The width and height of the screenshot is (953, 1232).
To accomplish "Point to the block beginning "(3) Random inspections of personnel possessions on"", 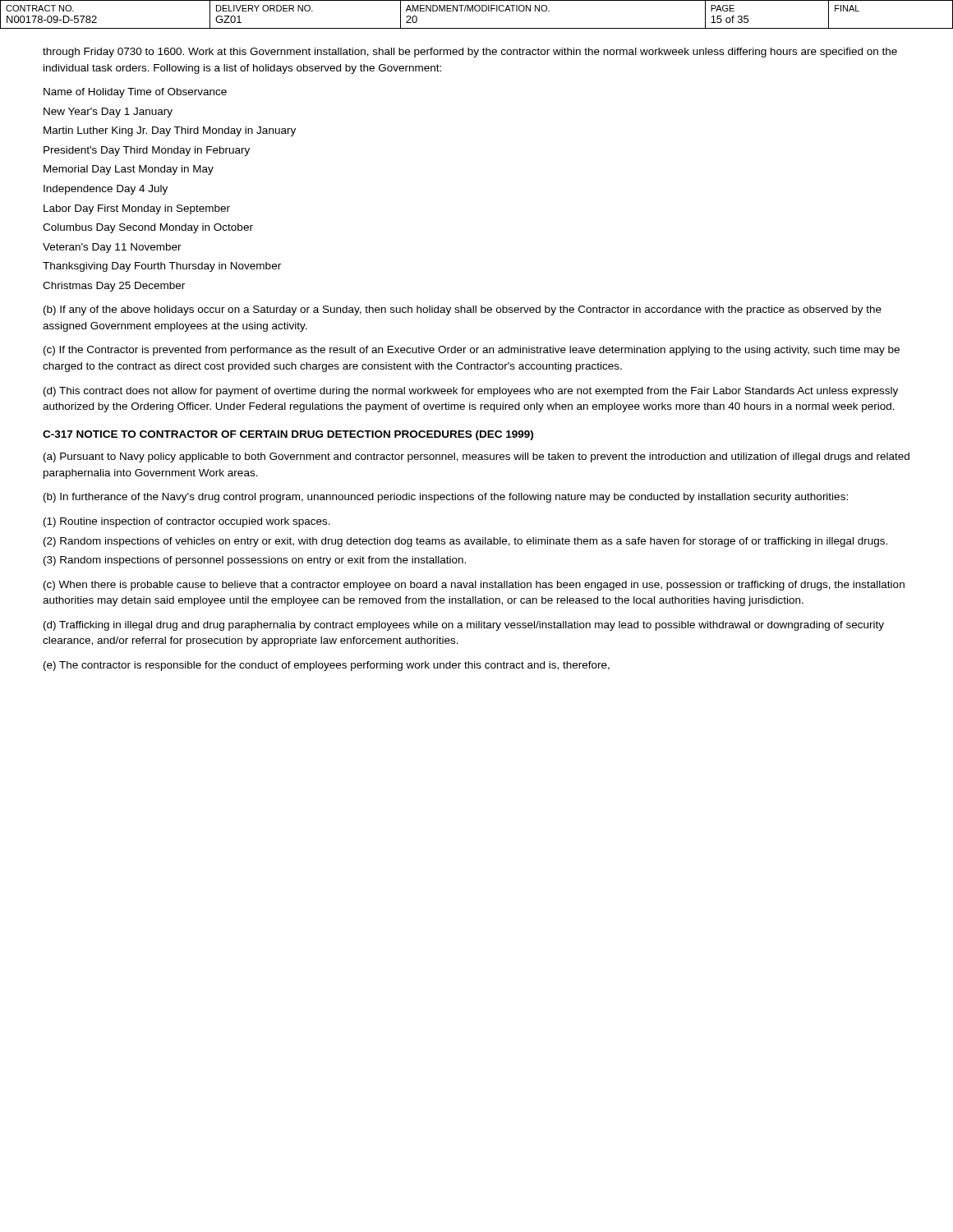I will pyautogui.click(x=255, y=560).
